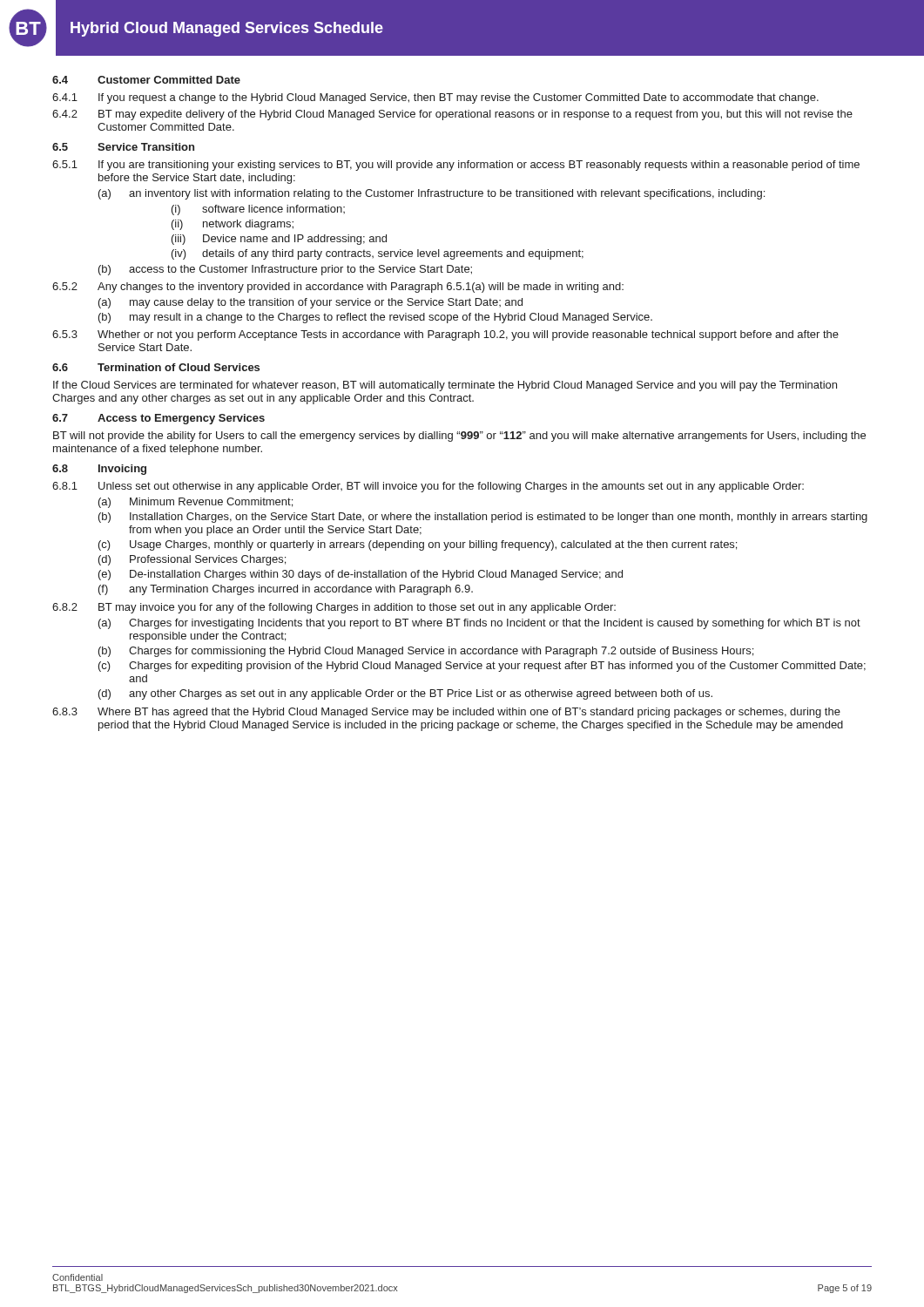Point to the passage starting "6.6 Termination of Cloud Services"
924x1307 pixels.
point(156,367)
